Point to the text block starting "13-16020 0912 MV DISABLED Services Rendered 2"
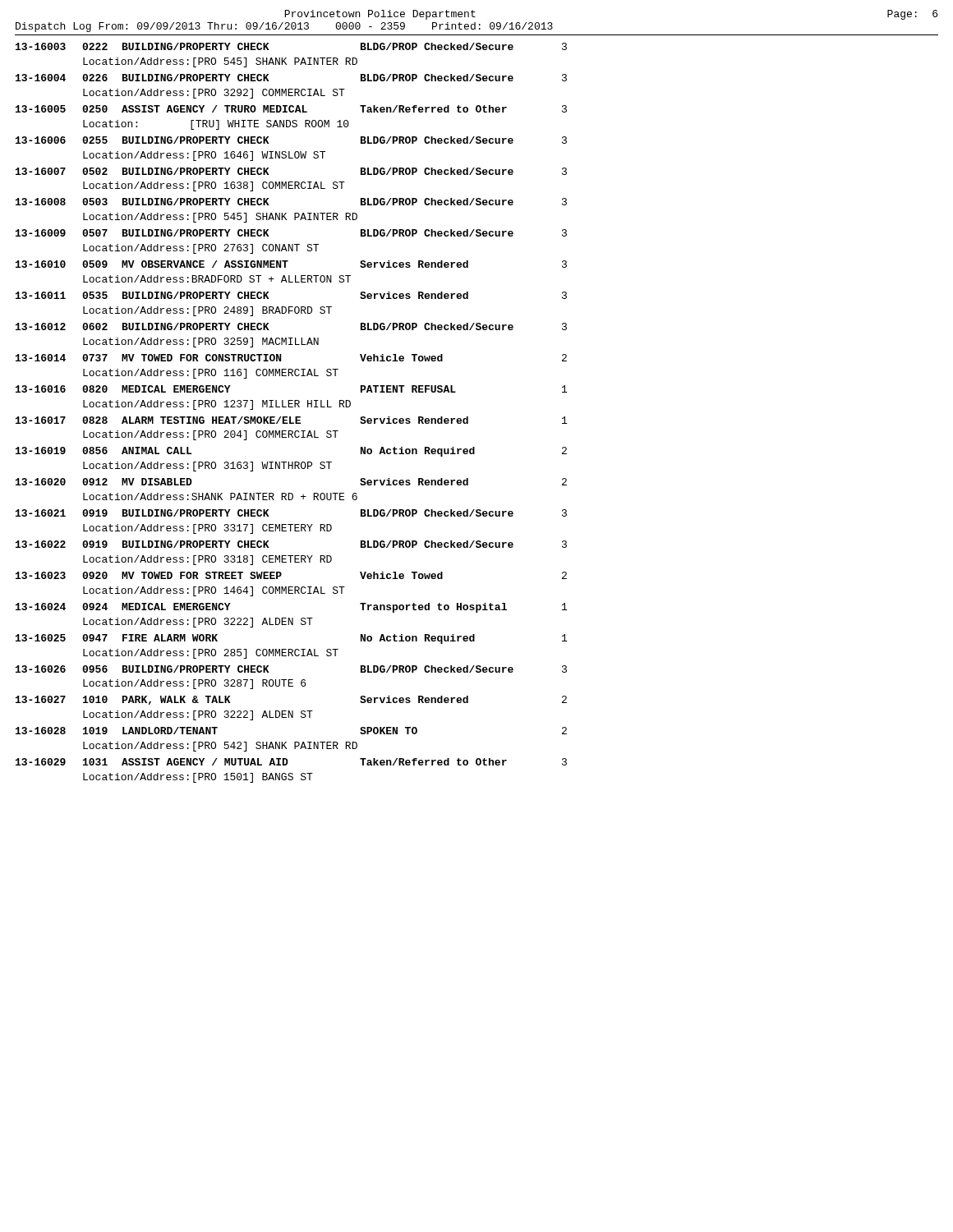This screenshot has width=953, height=1232. coord(476,491)
